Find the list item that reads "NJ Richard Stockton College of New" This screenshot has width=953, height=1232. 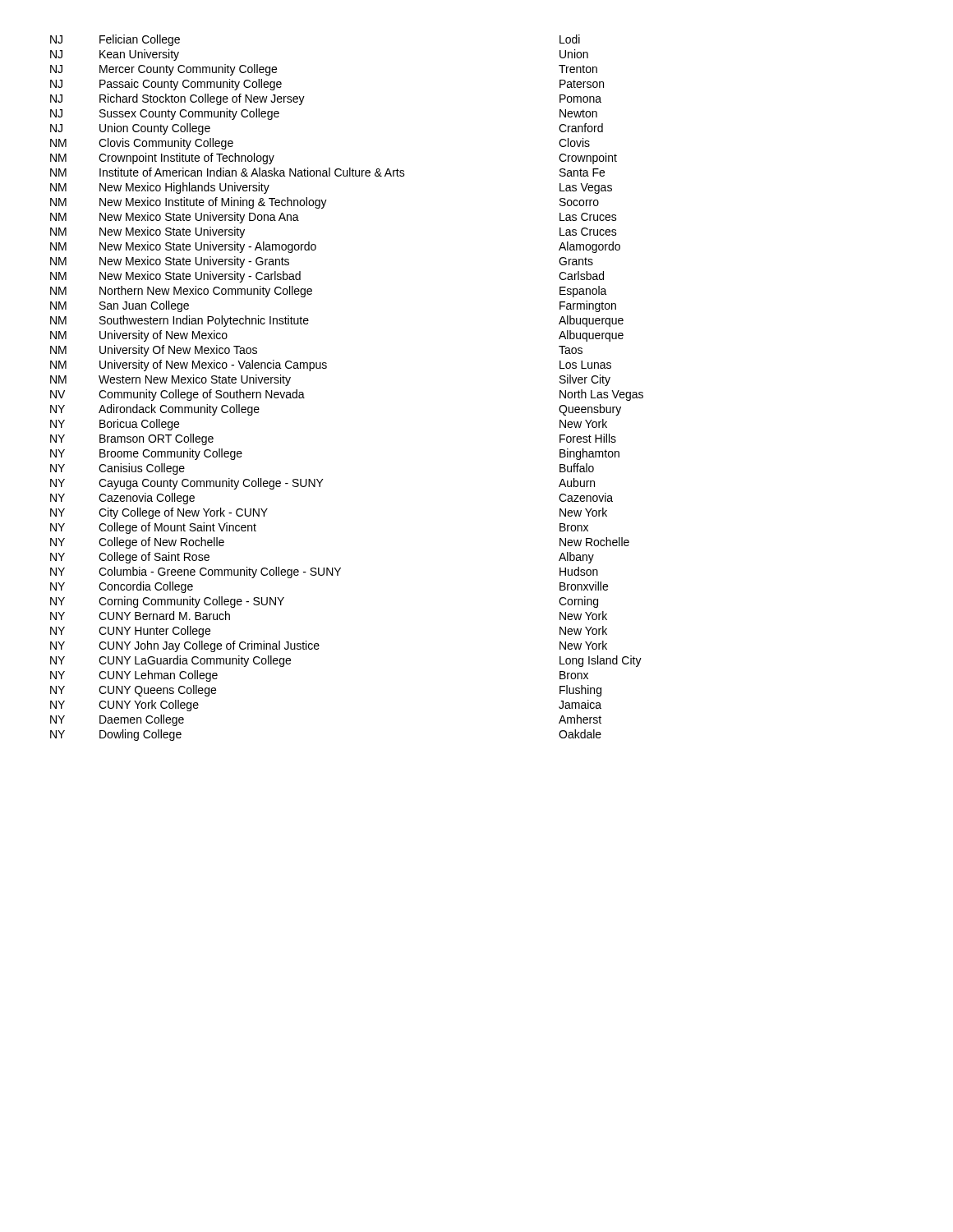tap(199, 99)
